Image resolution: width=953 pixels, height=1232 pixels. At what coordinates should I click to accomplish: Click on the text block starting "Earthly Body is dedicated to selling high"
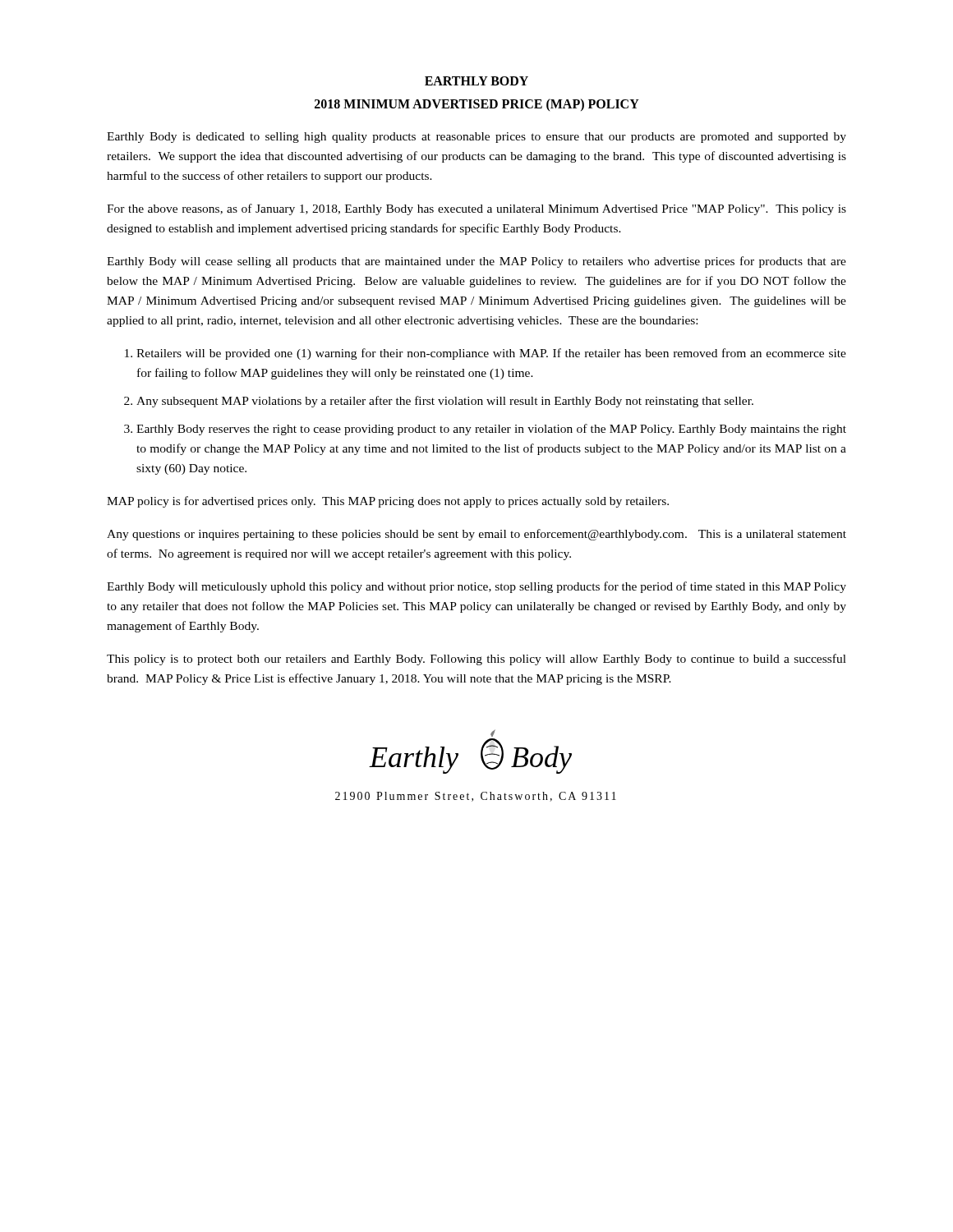pos(476,156)
